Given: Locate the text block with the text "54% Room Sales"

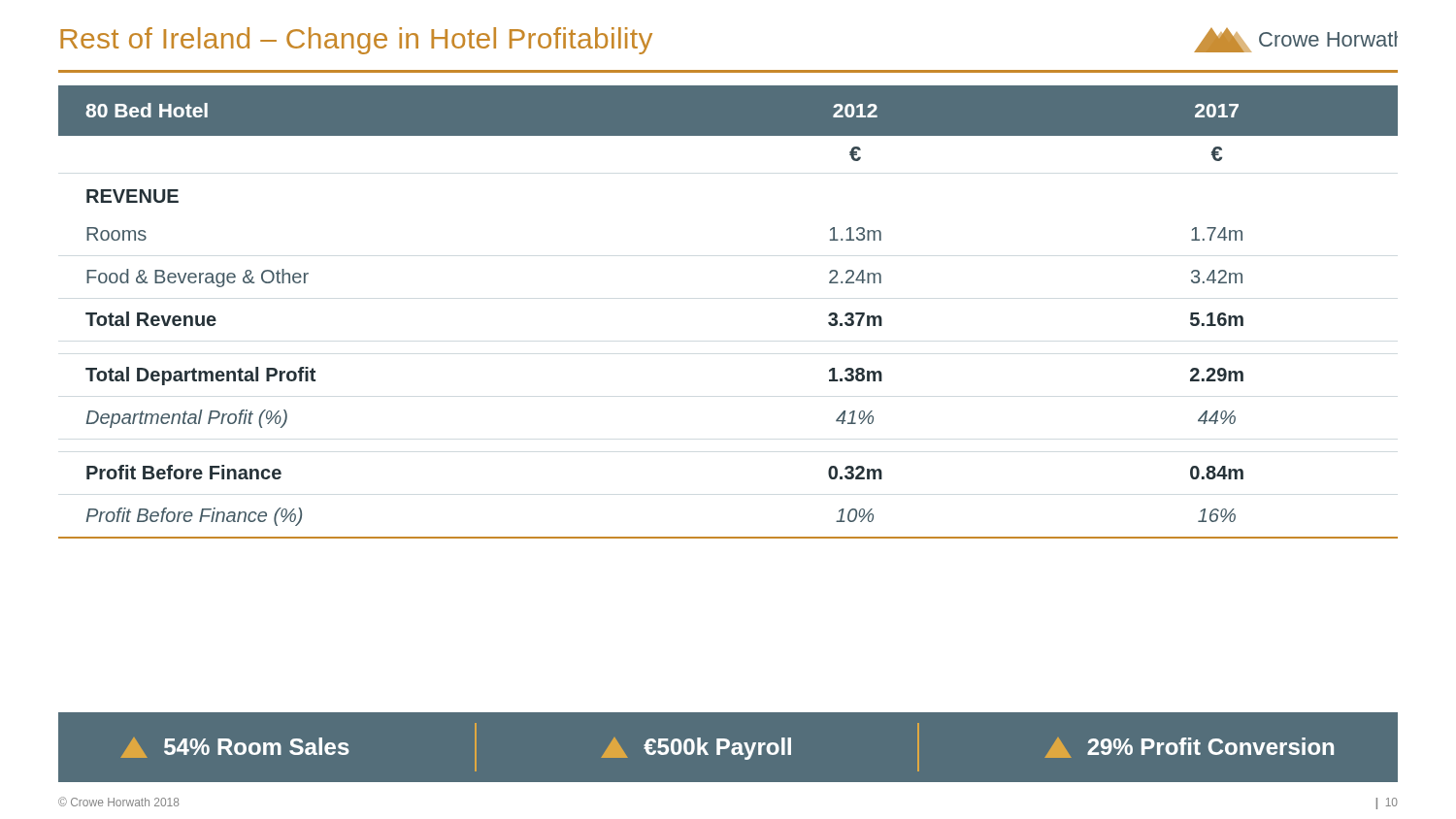Looking at the screenshot, I should [x=728, y=747].
